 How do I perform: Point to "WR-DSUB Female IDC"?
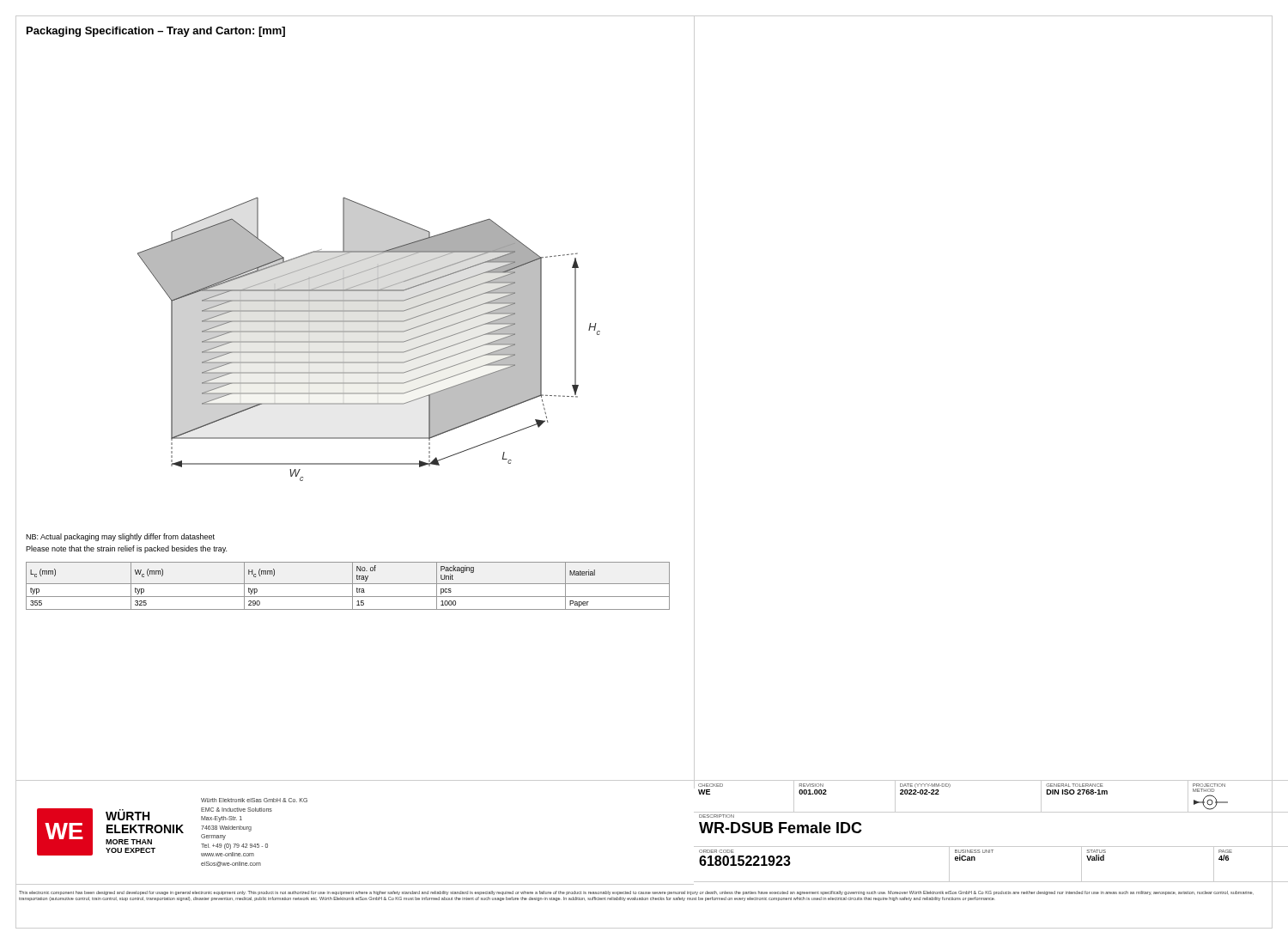coord(781,828)
